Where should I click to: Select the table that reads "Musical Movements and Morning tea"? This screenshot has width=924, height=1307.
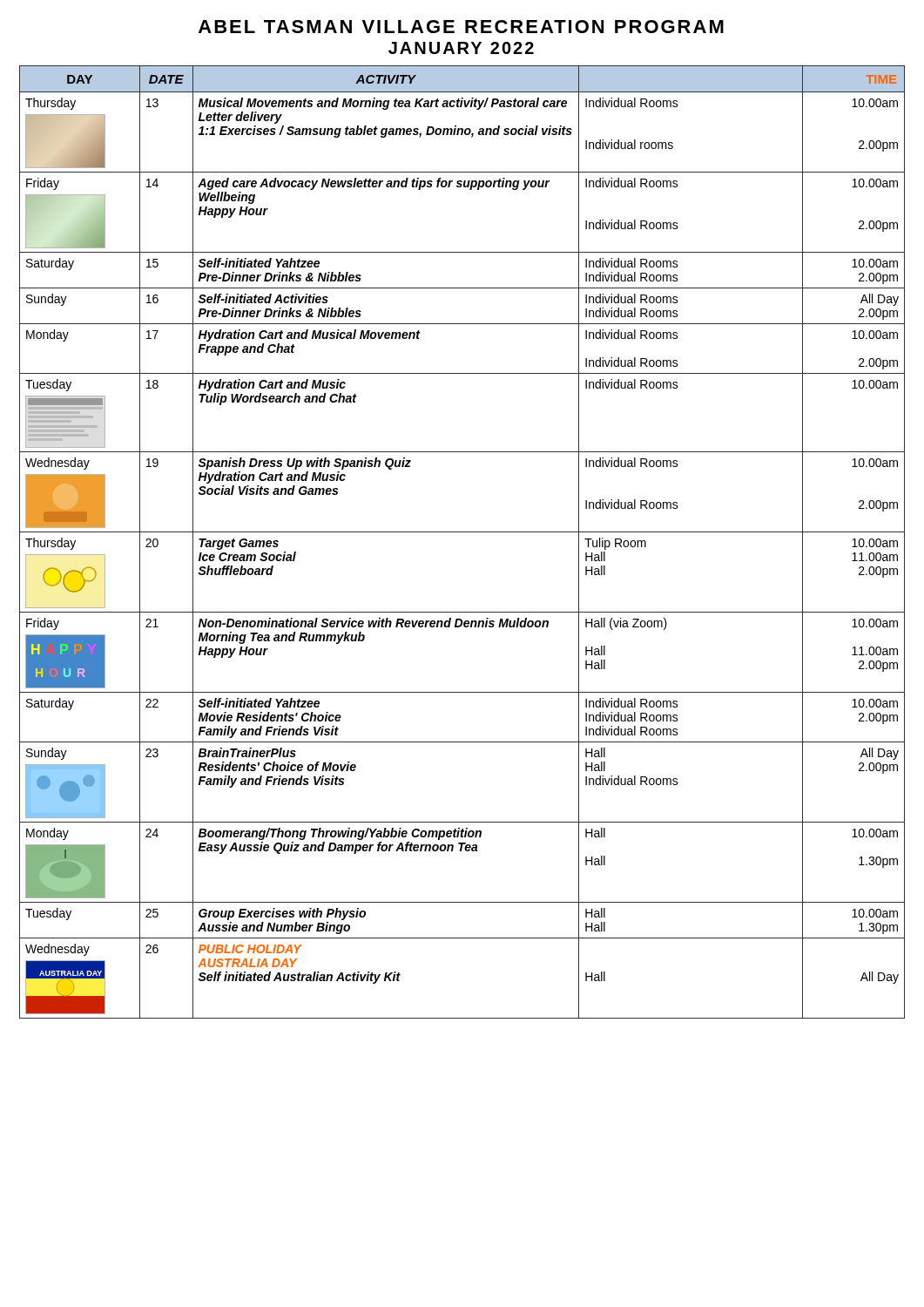(x=462, y=542)
